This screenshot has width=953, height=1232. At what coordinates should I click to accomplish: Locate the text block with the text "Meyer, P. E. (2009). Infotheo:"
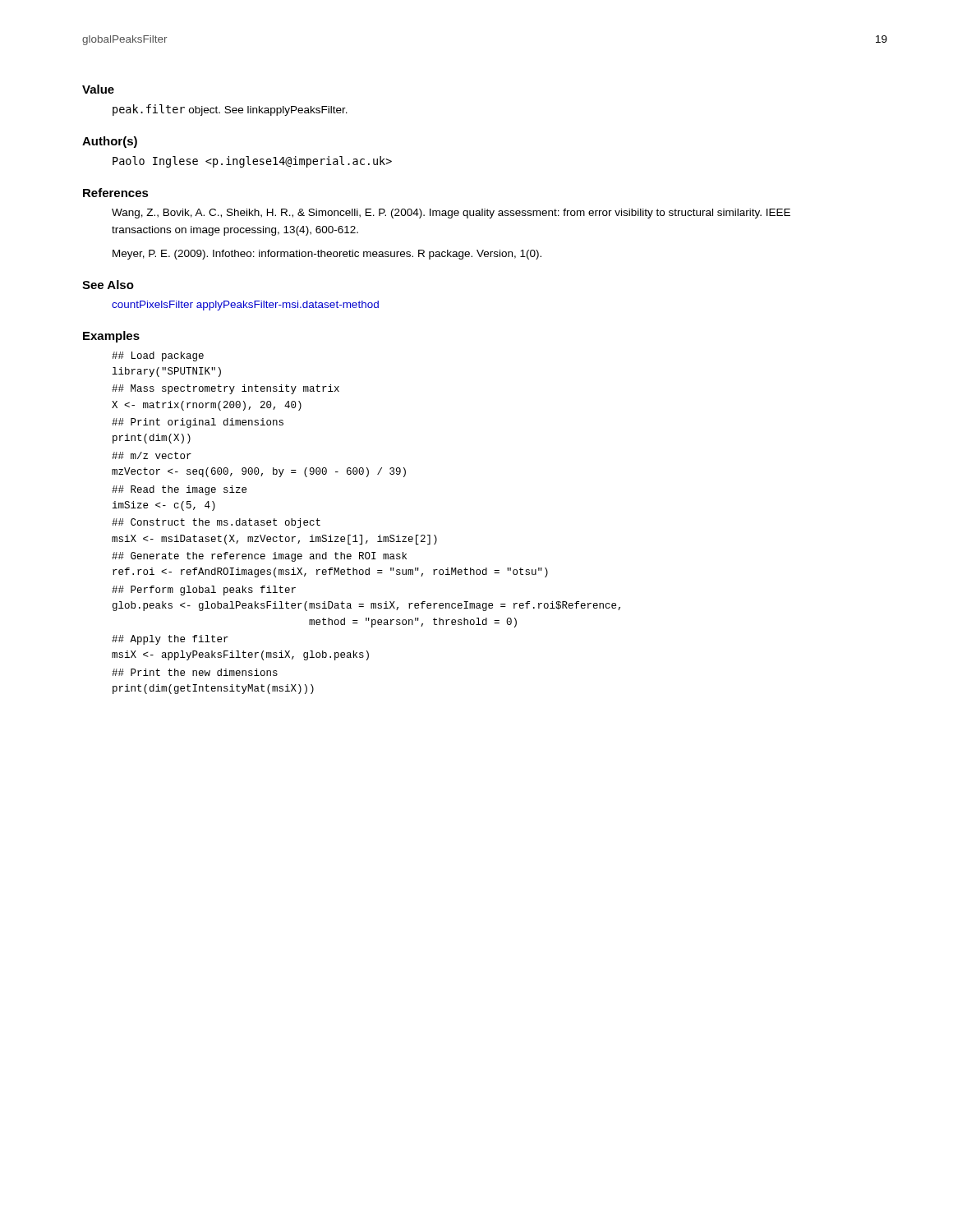point(327,253)
